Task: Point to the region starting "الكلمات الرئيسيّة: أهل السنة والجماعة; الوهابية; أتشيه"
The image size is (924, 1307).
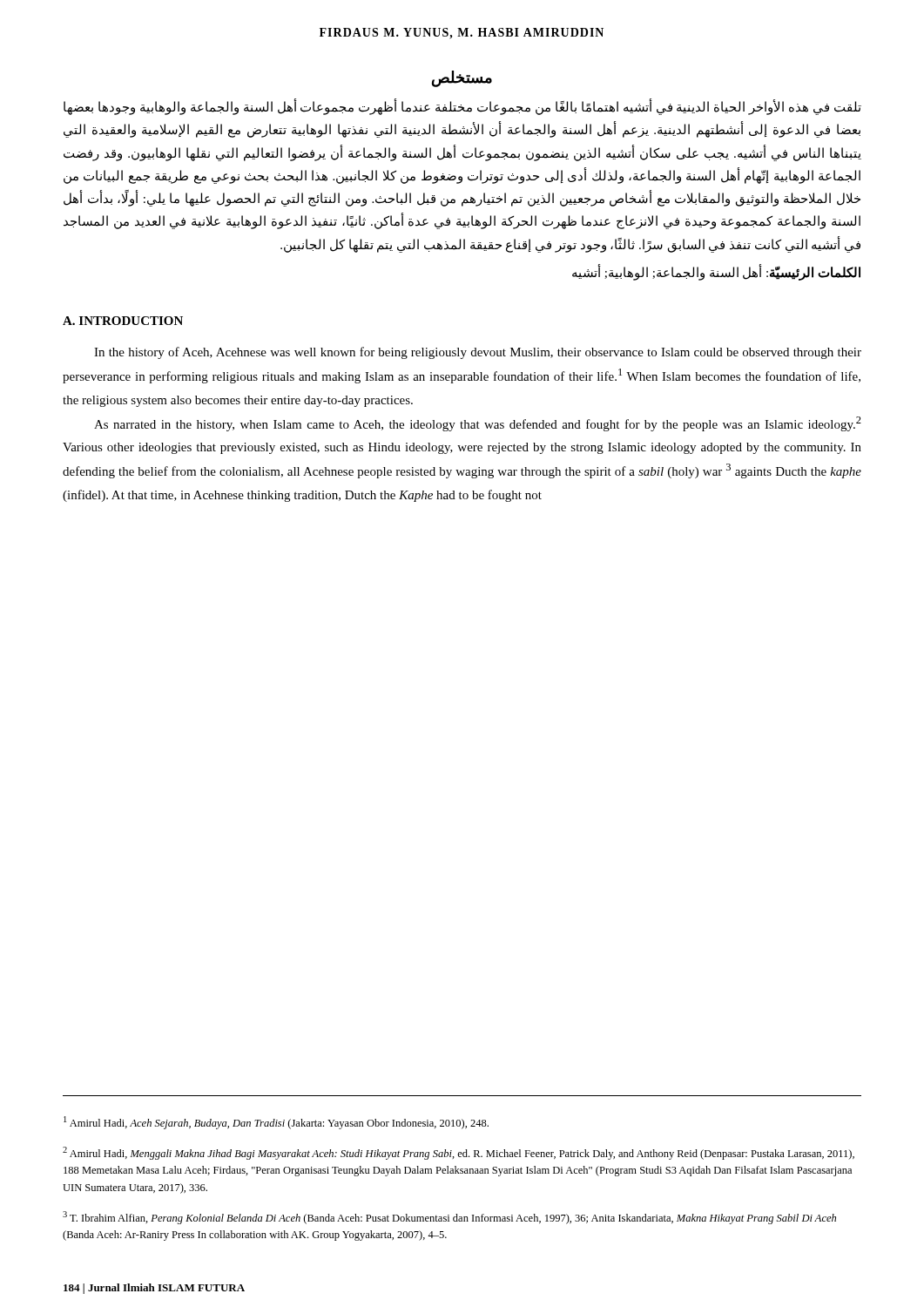Action: (716, 273)
